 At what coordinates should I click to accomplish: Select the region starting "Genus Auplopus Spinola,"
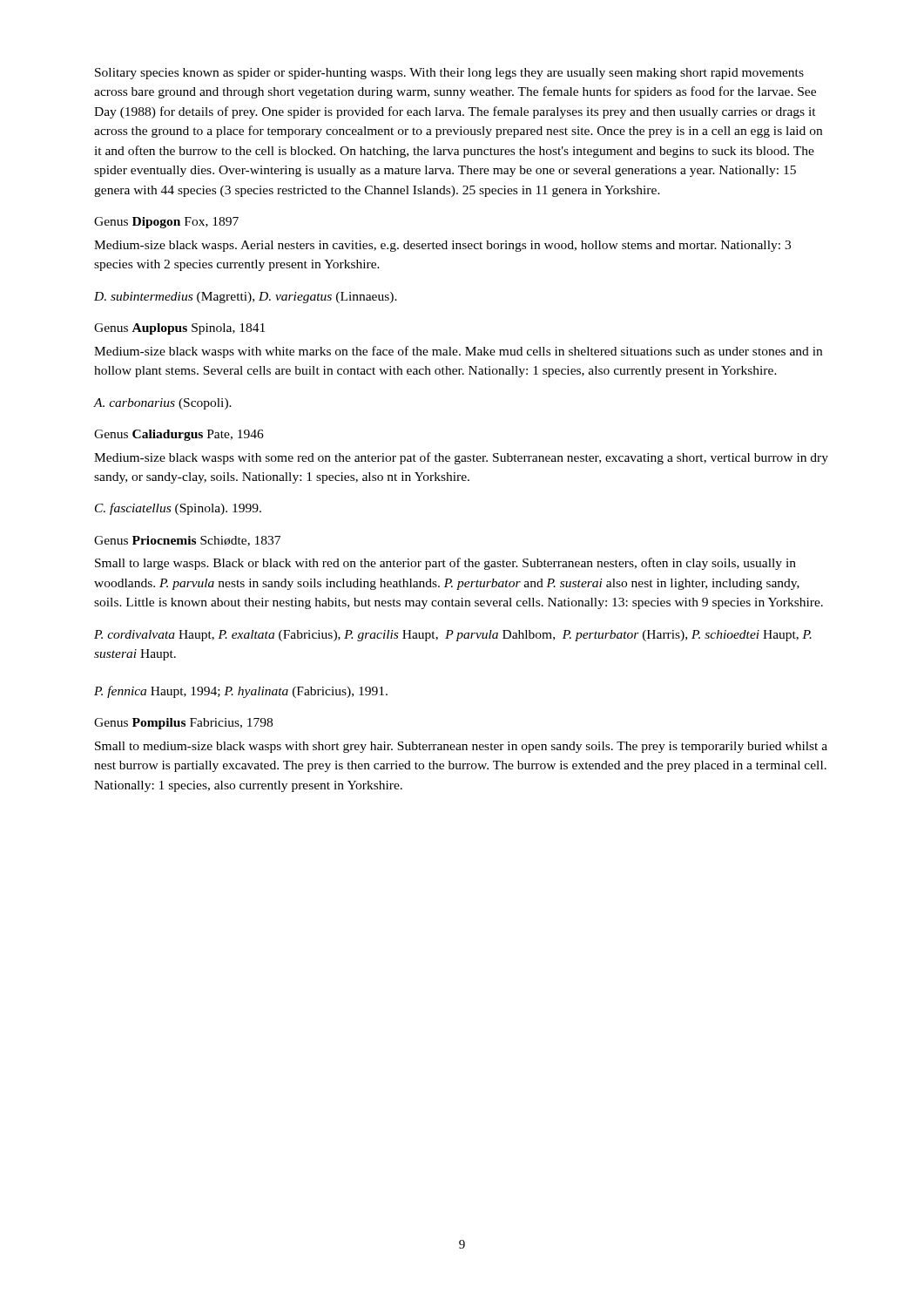pyautogui.click(x=462, y=348)
